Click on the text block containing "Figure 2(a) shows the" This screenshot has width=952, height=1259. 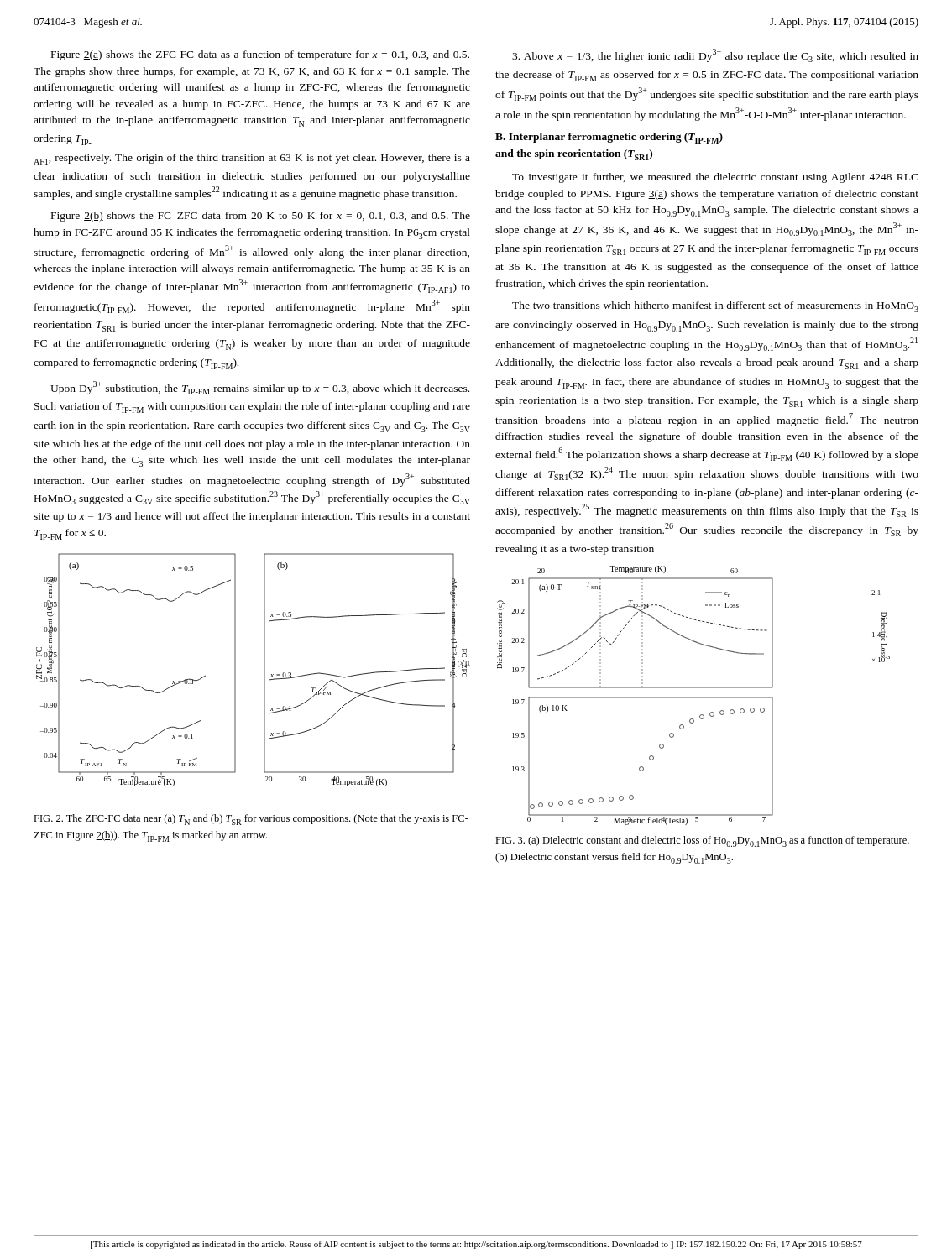252,295
